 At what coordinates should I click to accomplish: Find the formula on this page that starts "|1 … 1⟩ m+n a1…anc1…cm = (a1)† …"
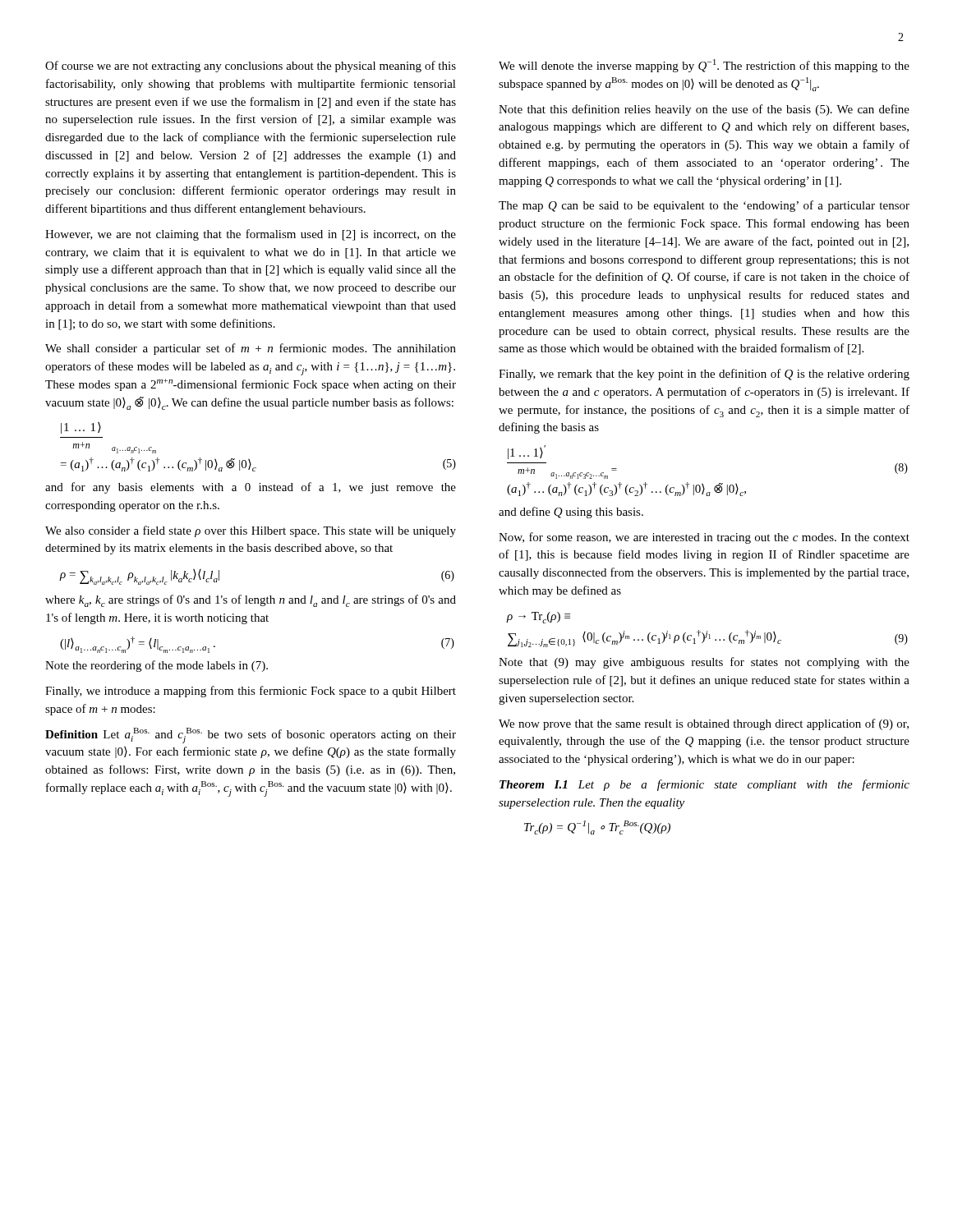tap(81, 428)
